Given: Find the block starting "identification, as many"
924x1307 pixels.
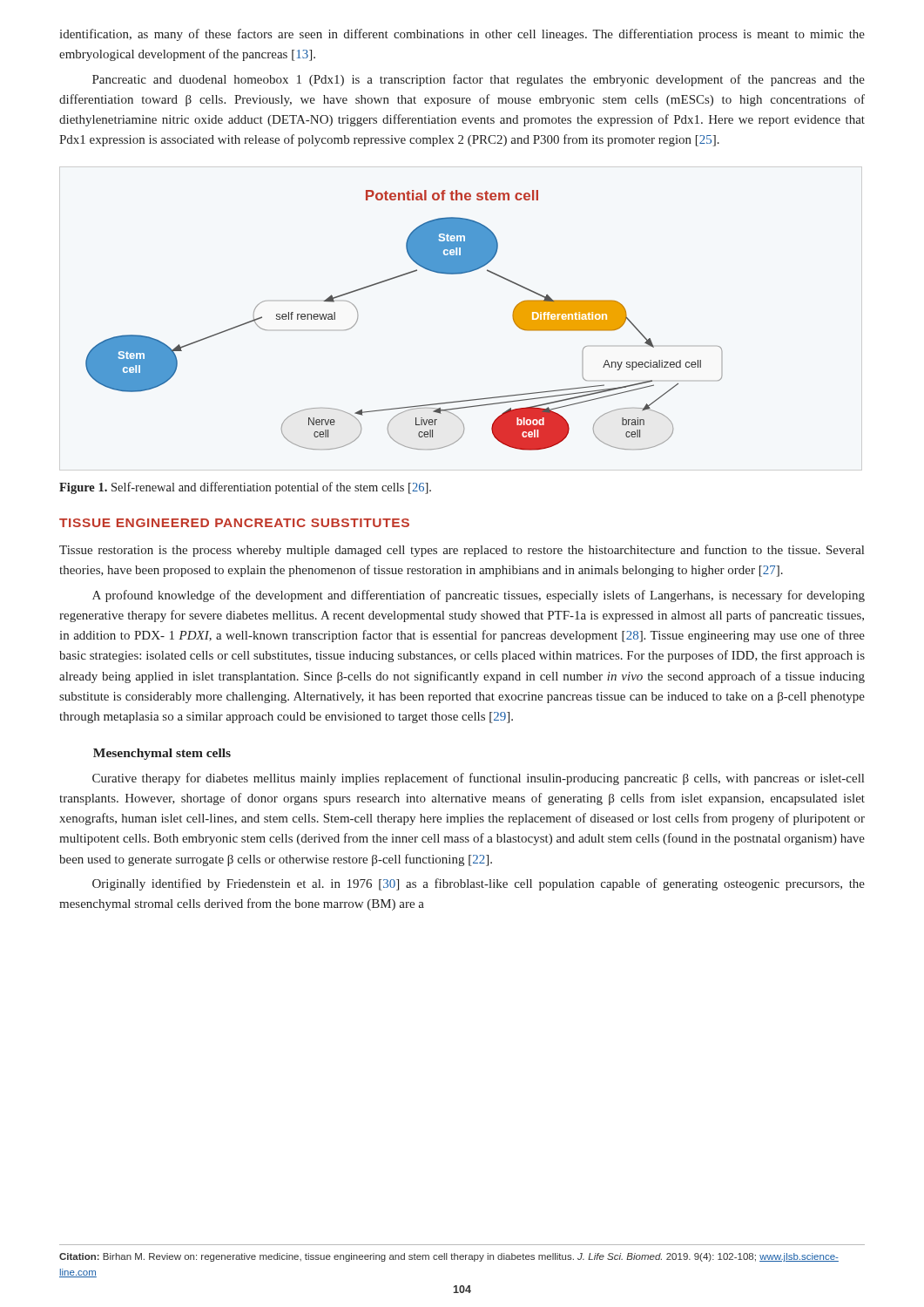Looking at the screenshot, I should (x=462, y=44).
